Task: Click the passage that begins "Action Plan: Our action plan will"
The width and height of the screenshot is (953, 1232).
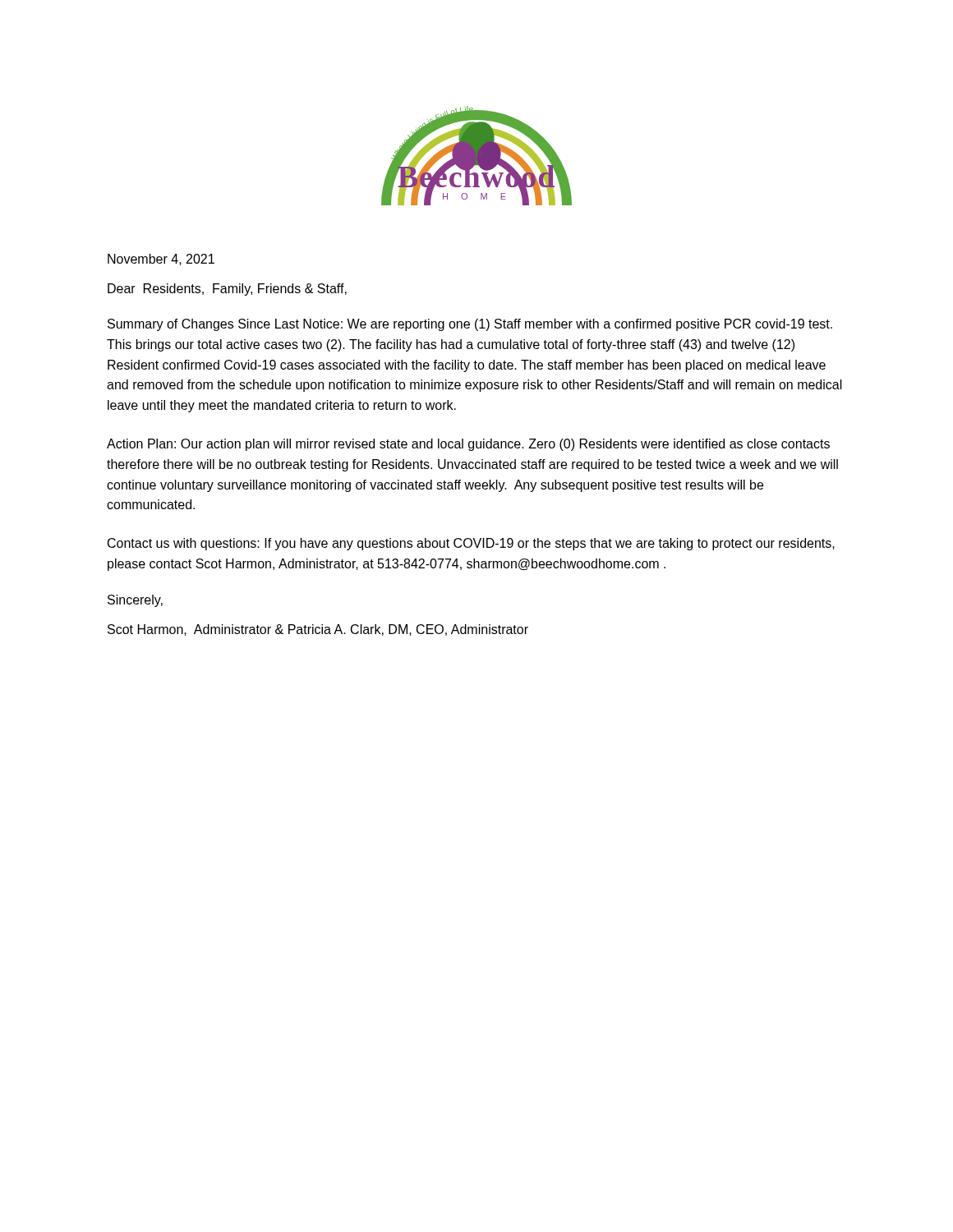Action: 473,475
